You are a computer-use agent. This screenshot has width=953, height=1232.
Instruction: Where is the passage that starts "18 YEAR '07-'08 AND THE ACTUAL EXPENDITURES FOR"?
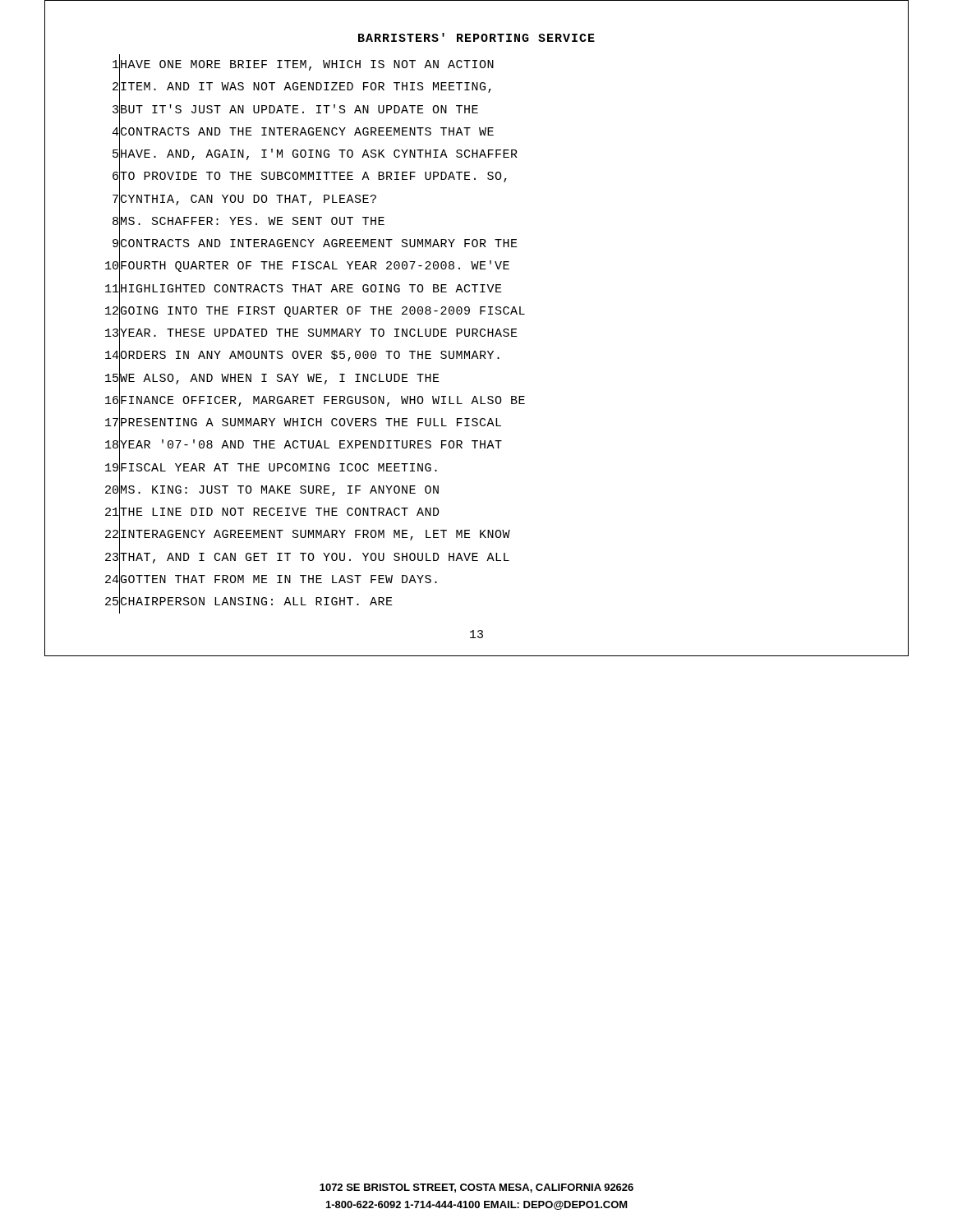coord(476,446)
